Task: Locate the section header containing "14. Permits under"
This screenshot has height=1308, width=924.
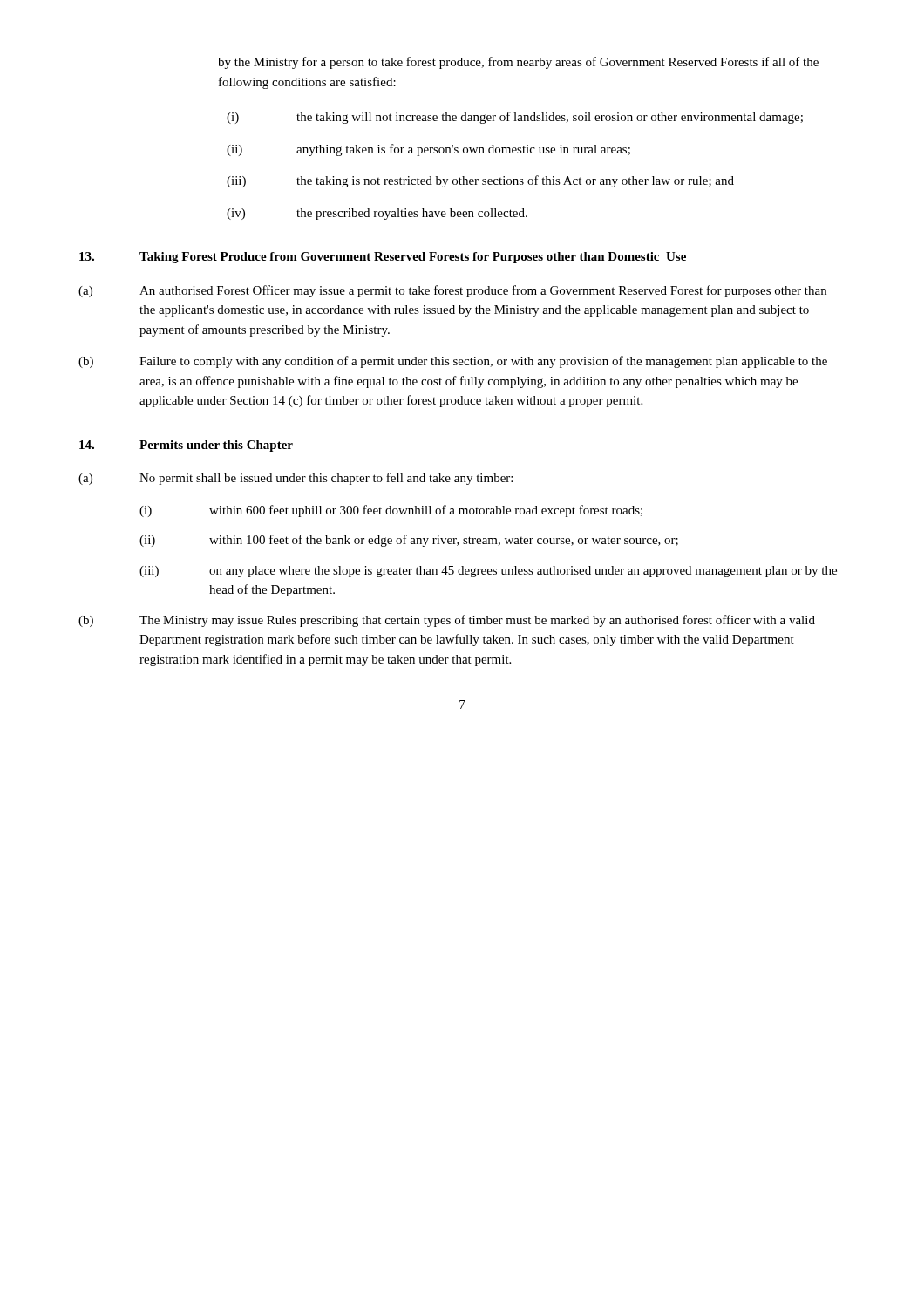Action: click(x=186, y=444)
